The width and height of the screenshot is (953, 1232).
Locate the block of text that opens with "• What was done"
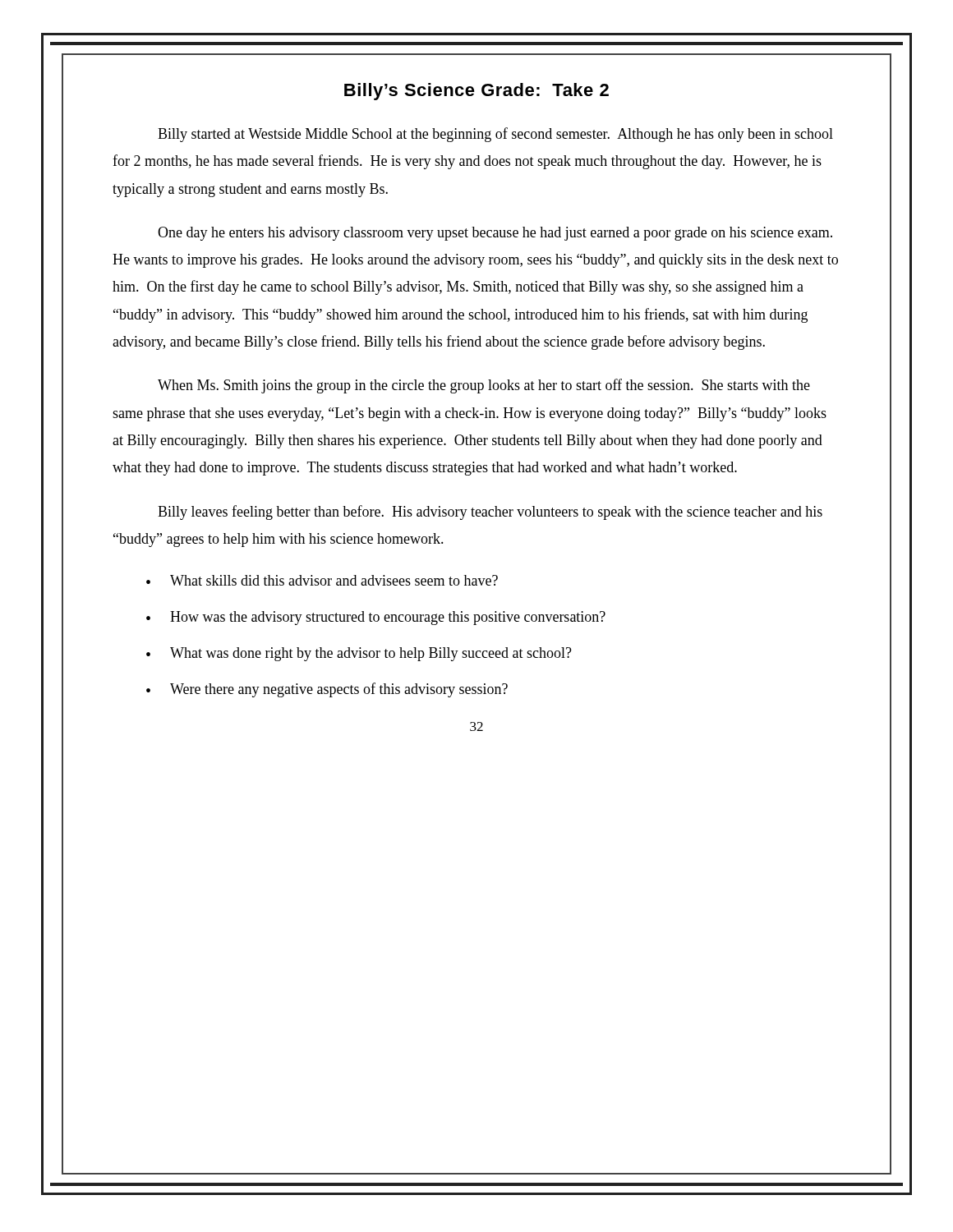[x=493, y=655]
